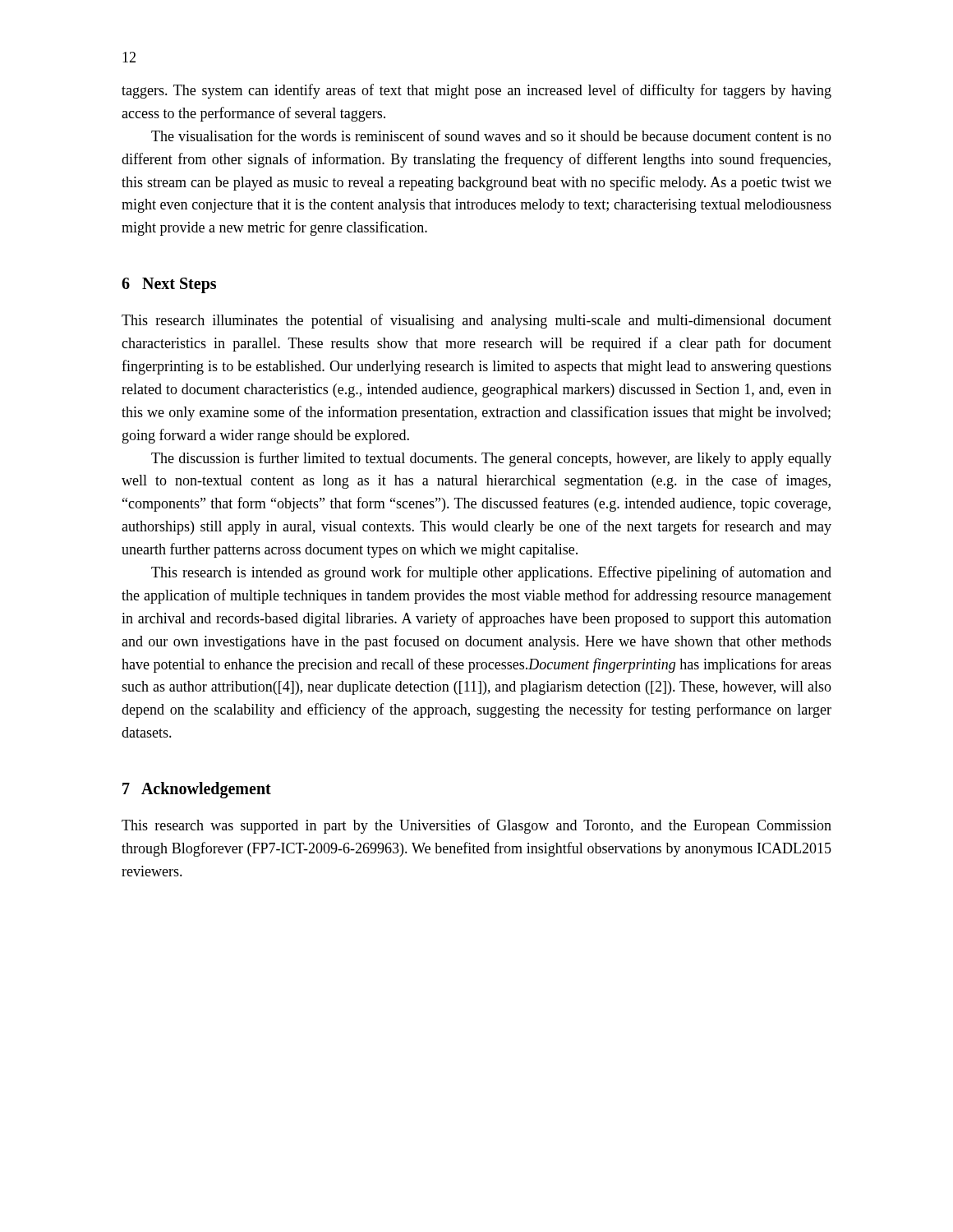Find the text block containing "This research illuminates"

point(476,378)
